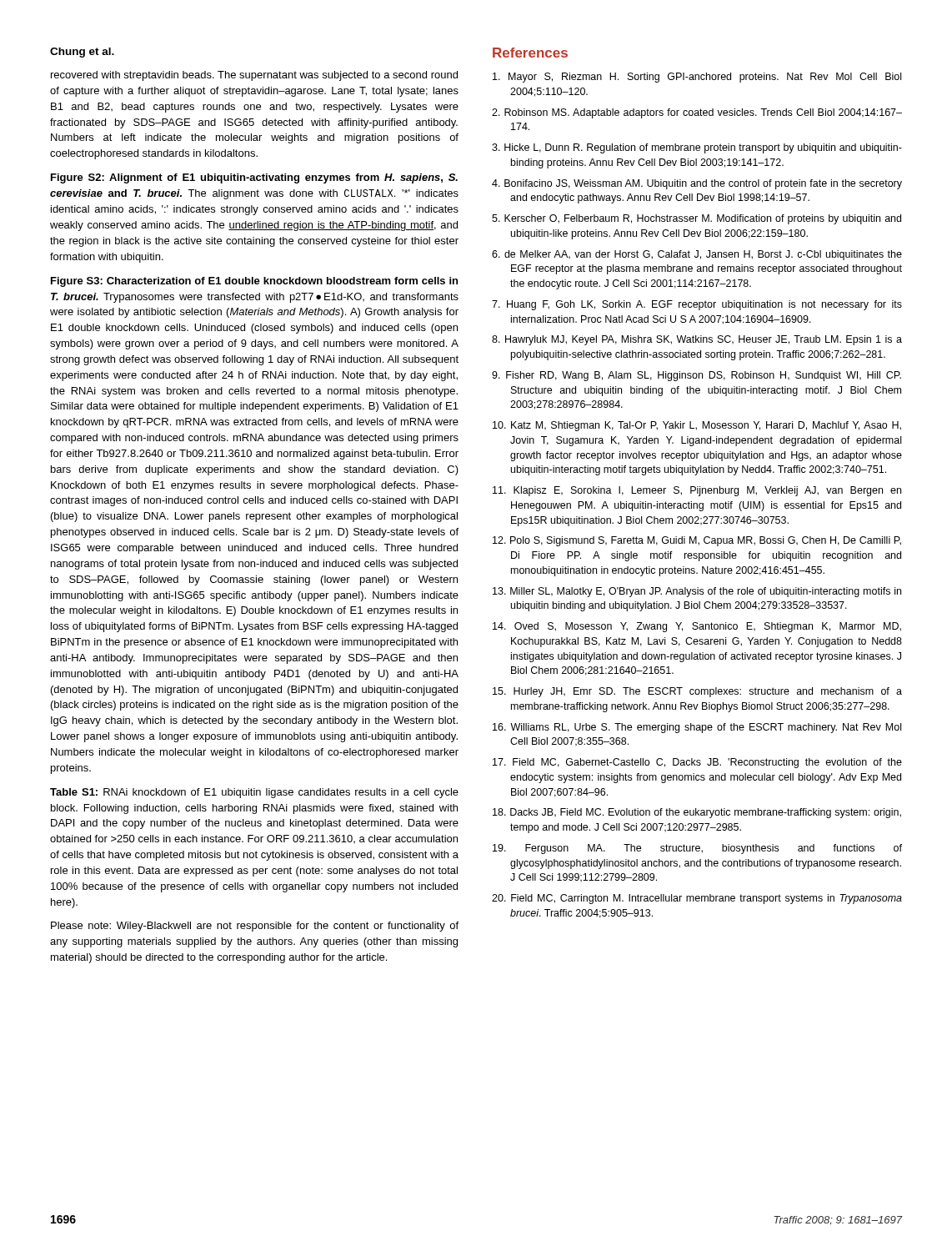Find the section header
Viewport: 952px width, 1251px height.
(x=530, y=53)
